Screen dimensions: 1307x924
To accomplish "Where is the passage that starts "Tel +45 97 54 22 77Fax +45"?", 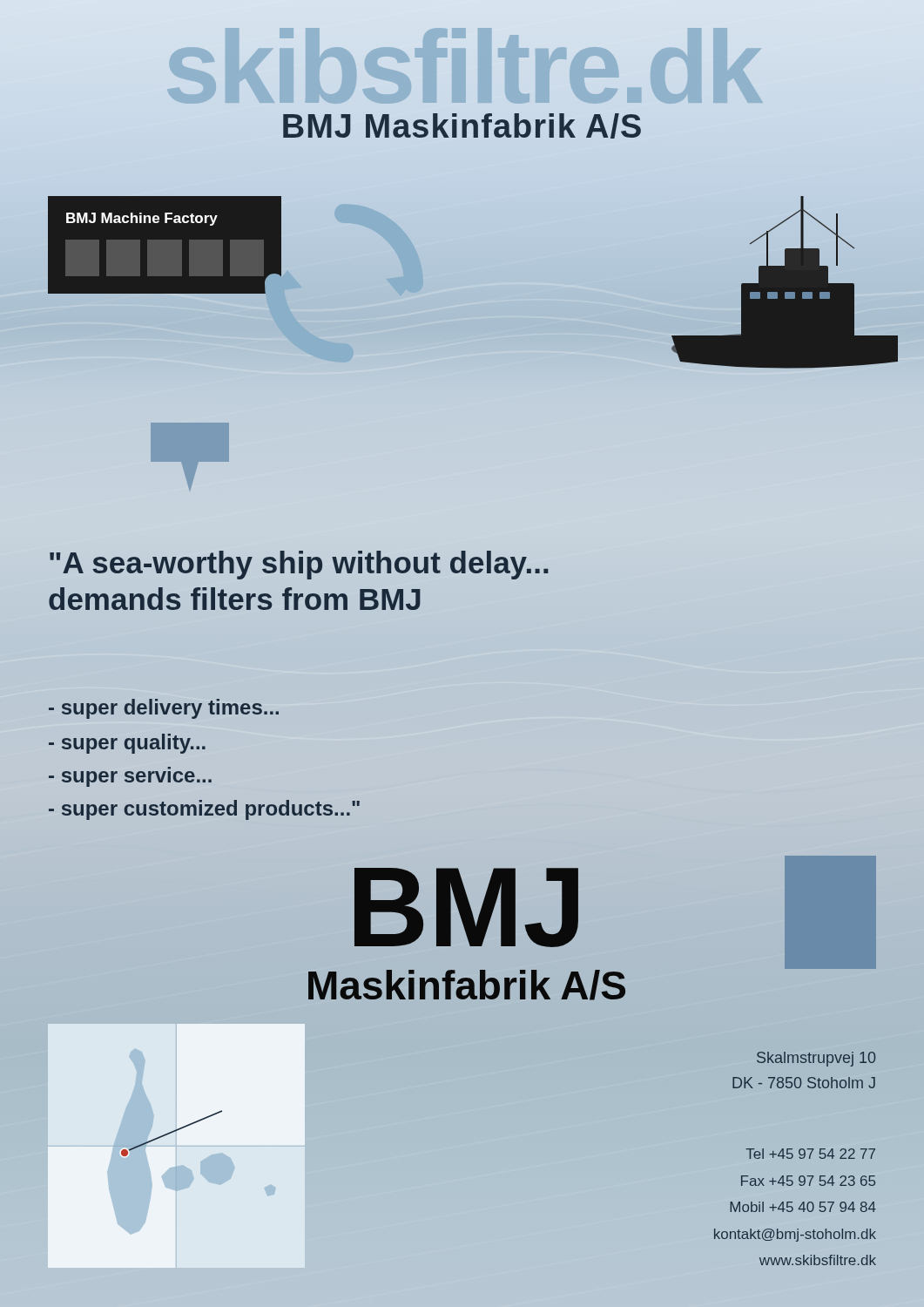I will click(795, 1208).
